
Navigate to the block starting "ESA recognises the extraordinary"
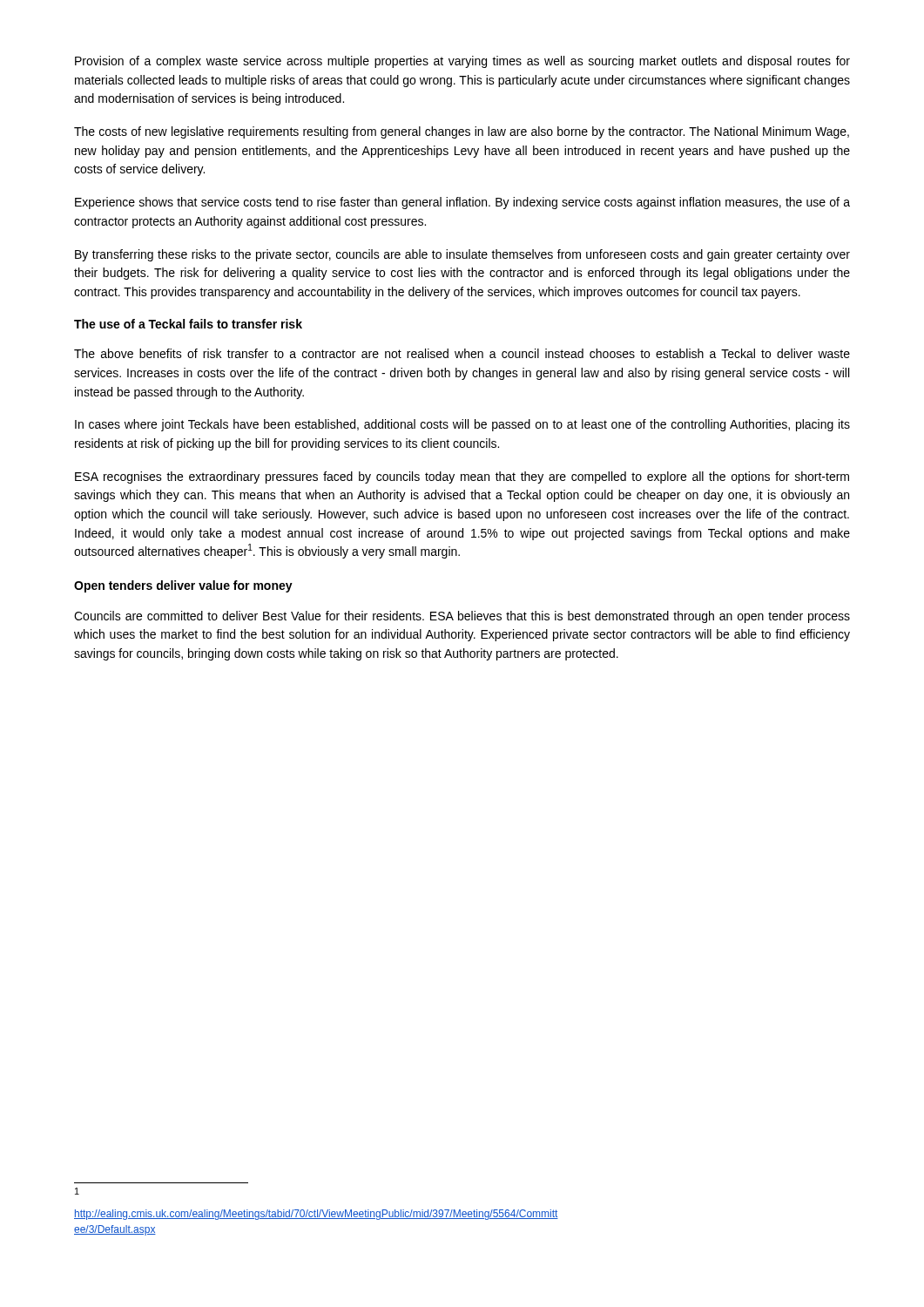(462, 514)
